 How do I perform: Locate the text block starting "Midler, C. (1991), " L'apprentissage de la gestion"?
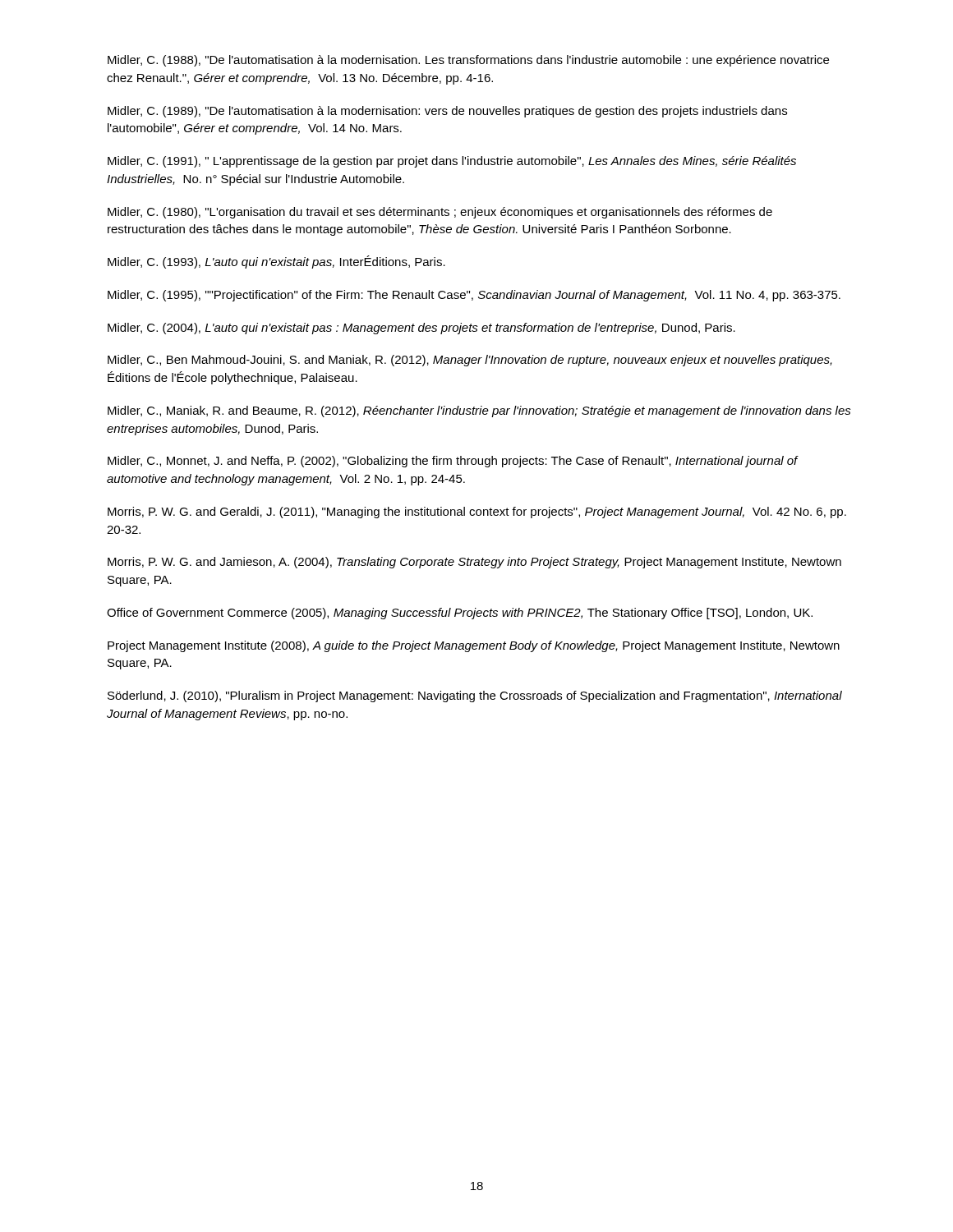pos(452,170)
